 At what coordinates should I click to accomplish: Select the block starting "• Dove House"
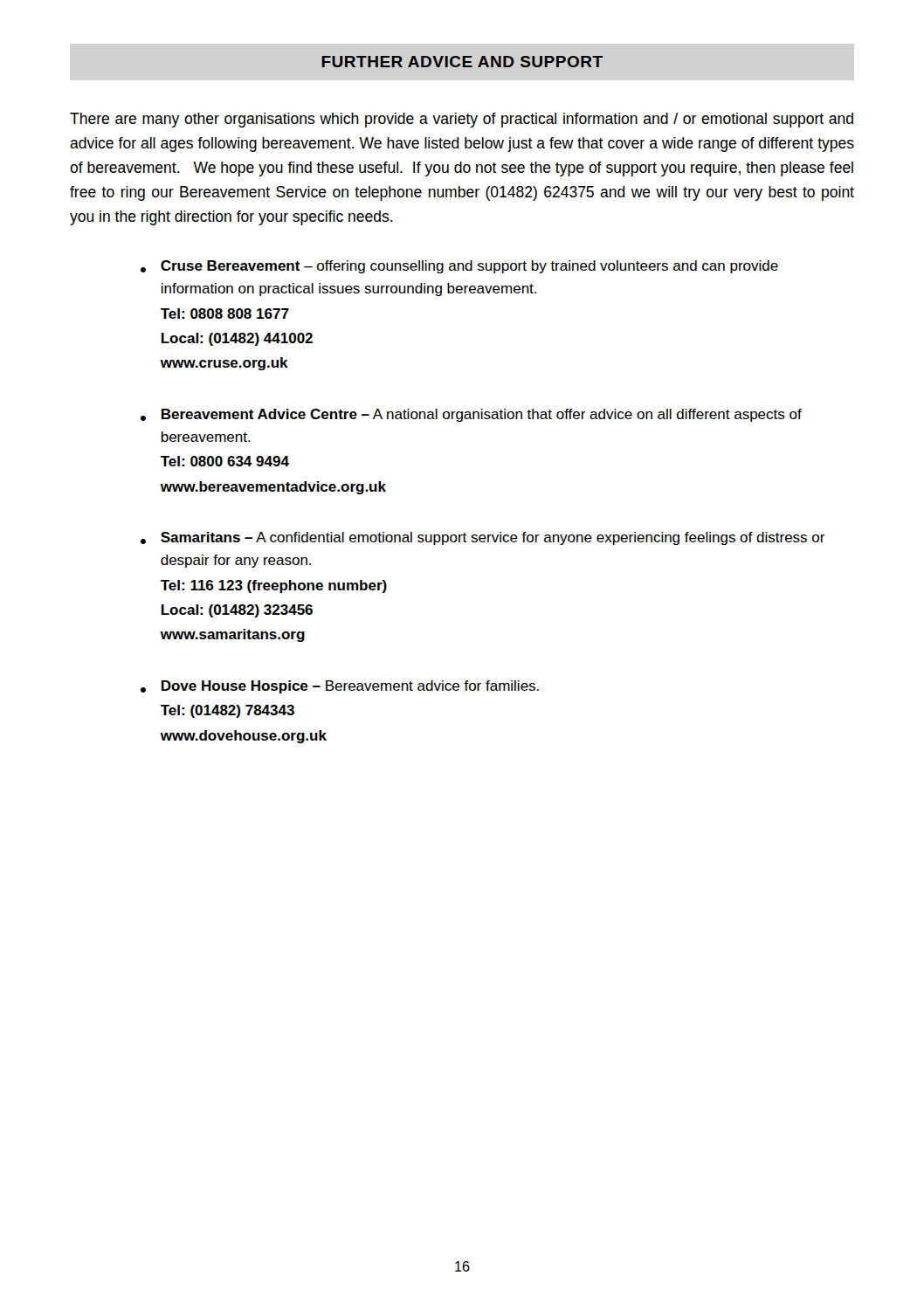[x=340, y=687]
